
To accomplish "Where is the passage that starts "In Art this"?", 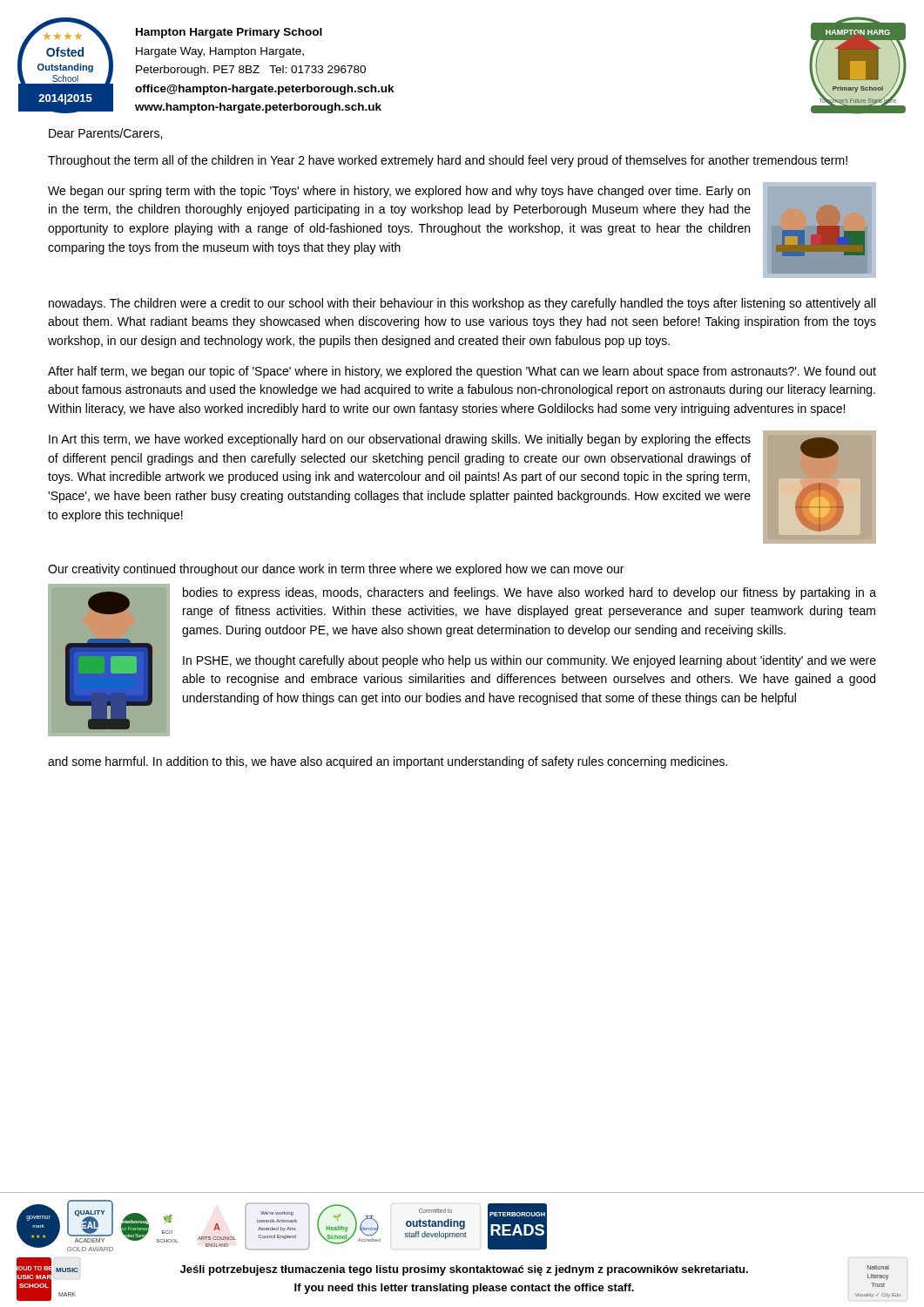I will click(399, 477).
